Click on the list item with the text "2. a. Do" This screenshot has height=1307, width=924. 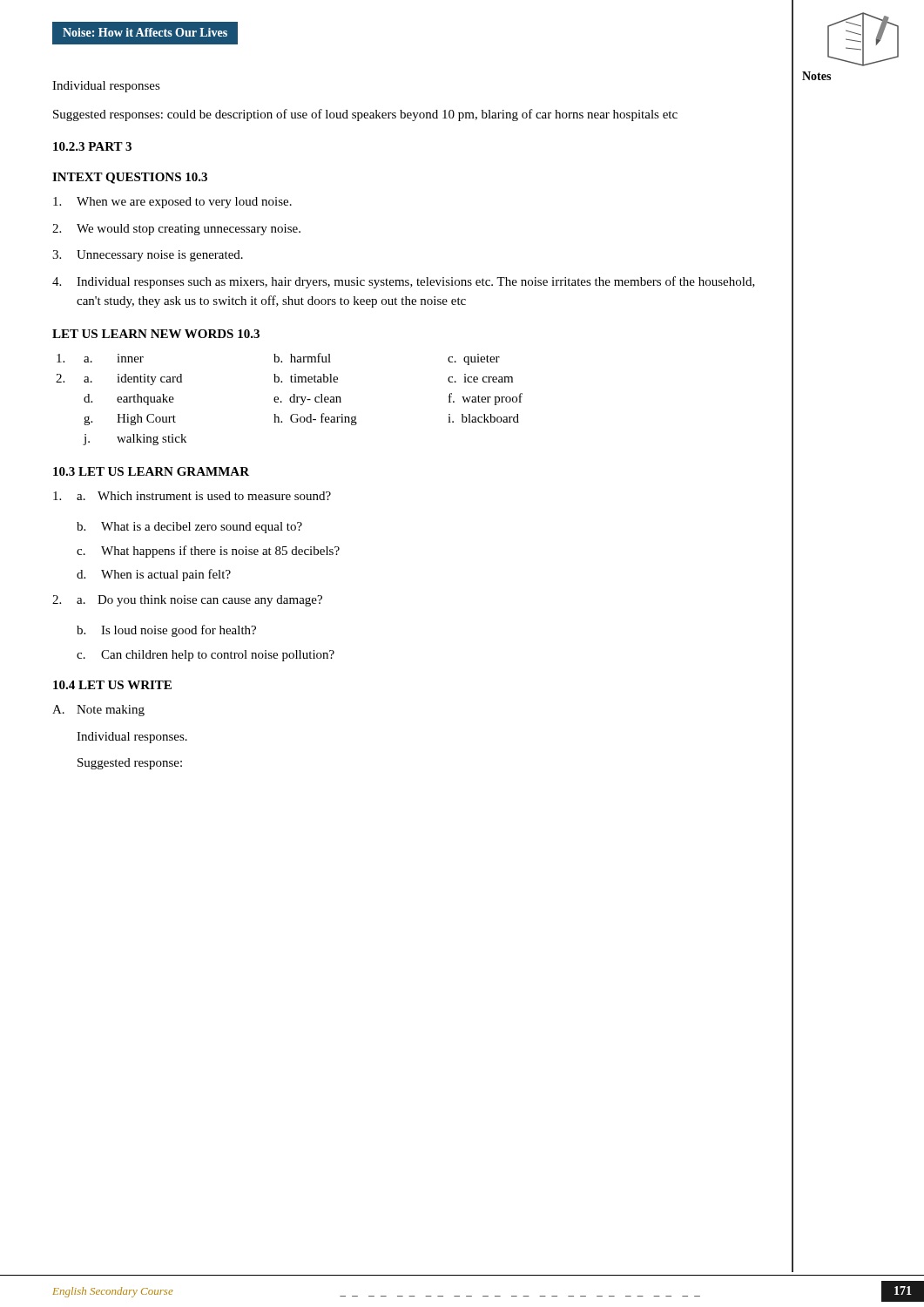click(187, 601)
